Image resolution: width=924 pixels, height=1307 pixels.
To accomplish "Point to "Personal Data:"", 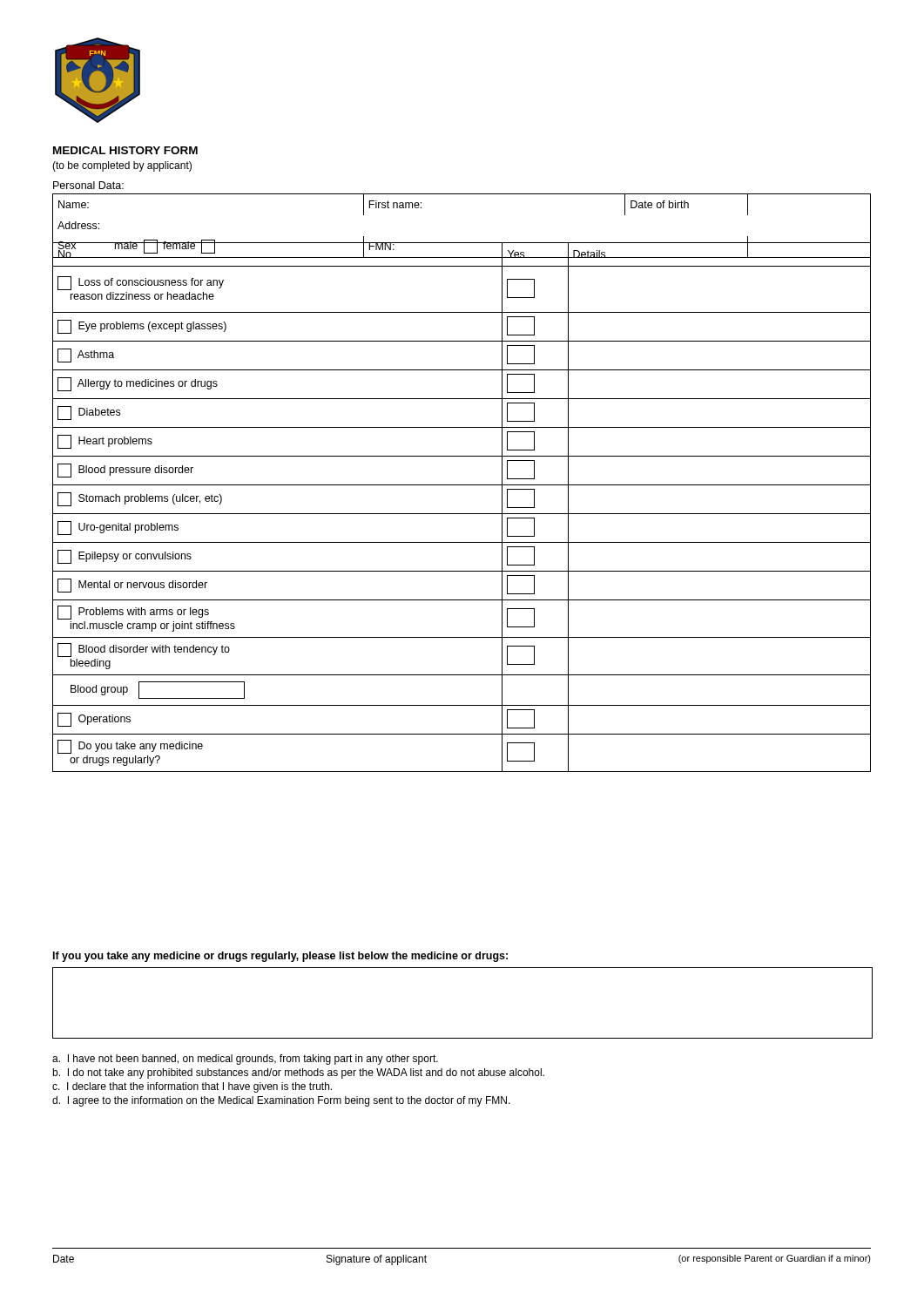I will coord(88,186).
